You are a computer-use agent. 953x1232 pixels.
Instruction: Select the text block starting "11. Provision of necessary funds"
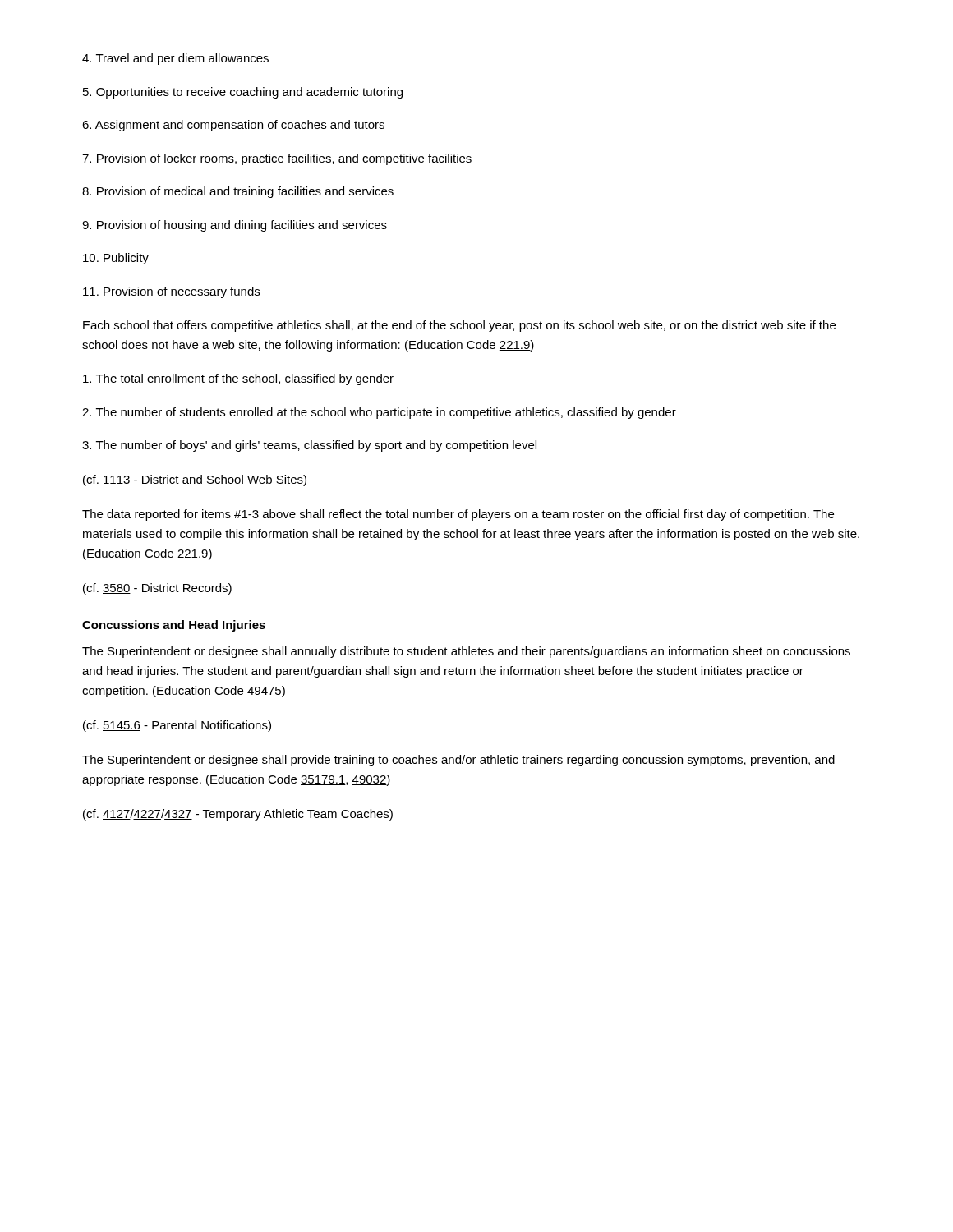coord(171,291)
